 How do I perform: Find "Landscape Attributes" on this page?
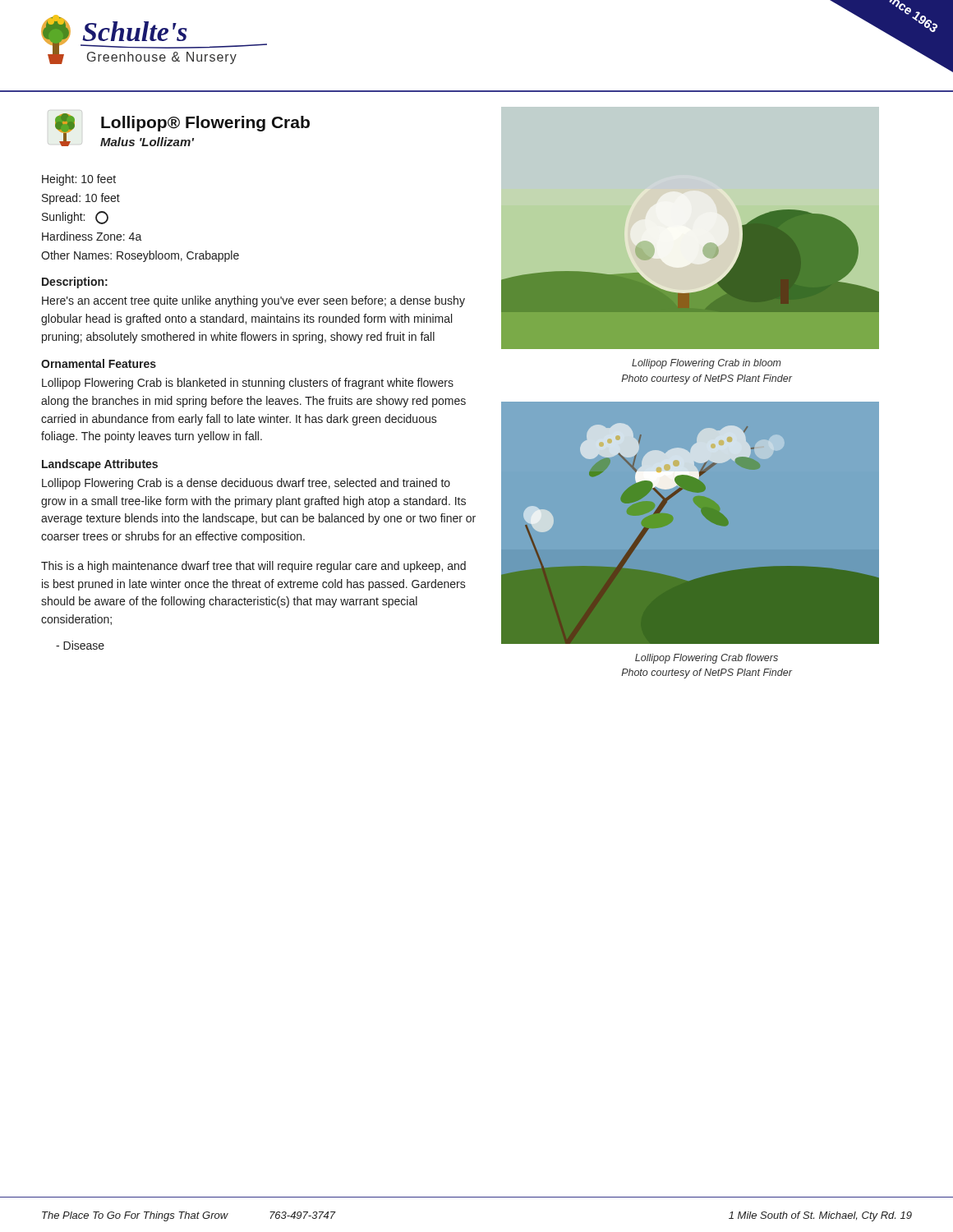[100, 464]
